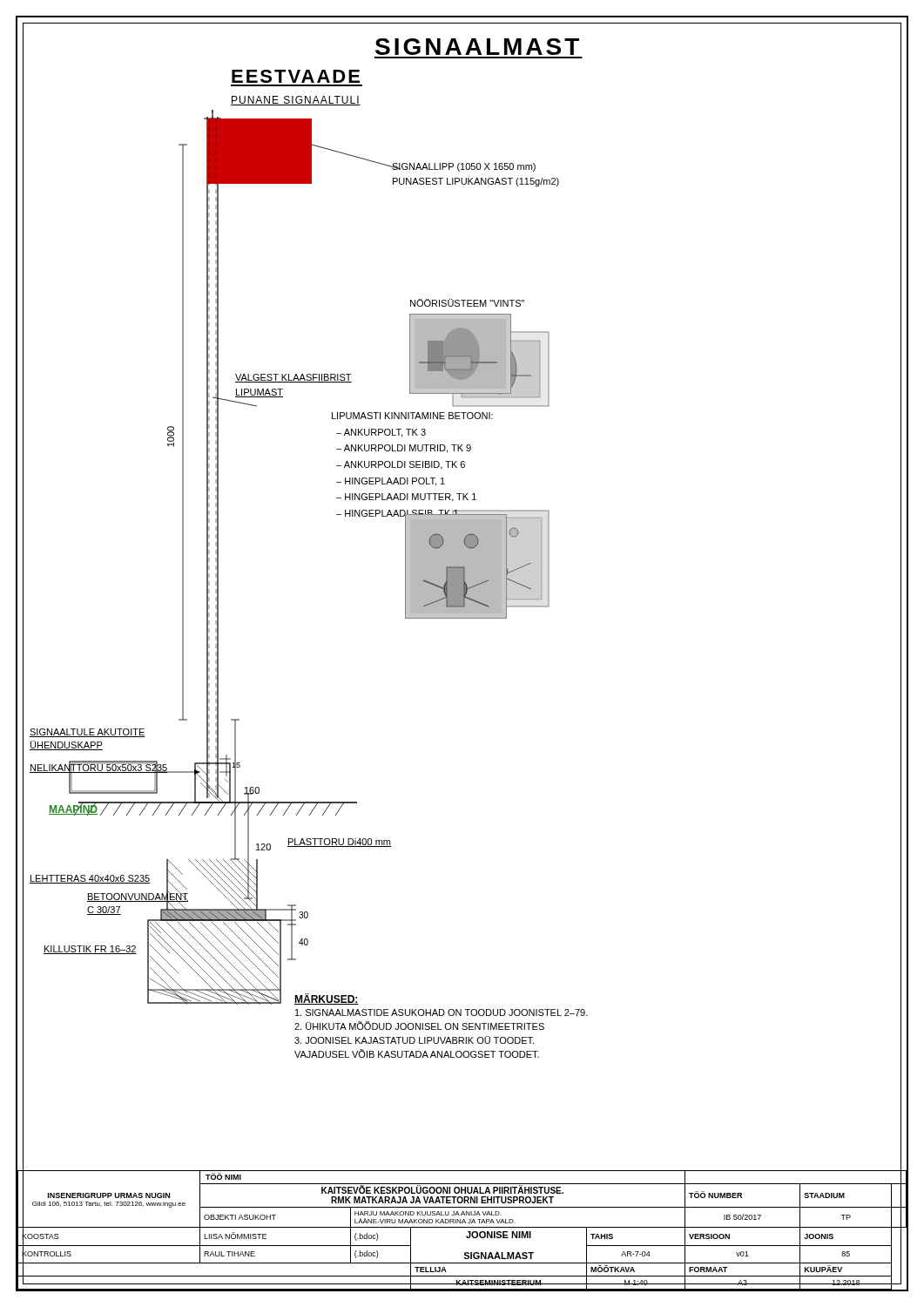Locate the title
The image size is (924, 1307).
tap(478, 47)
